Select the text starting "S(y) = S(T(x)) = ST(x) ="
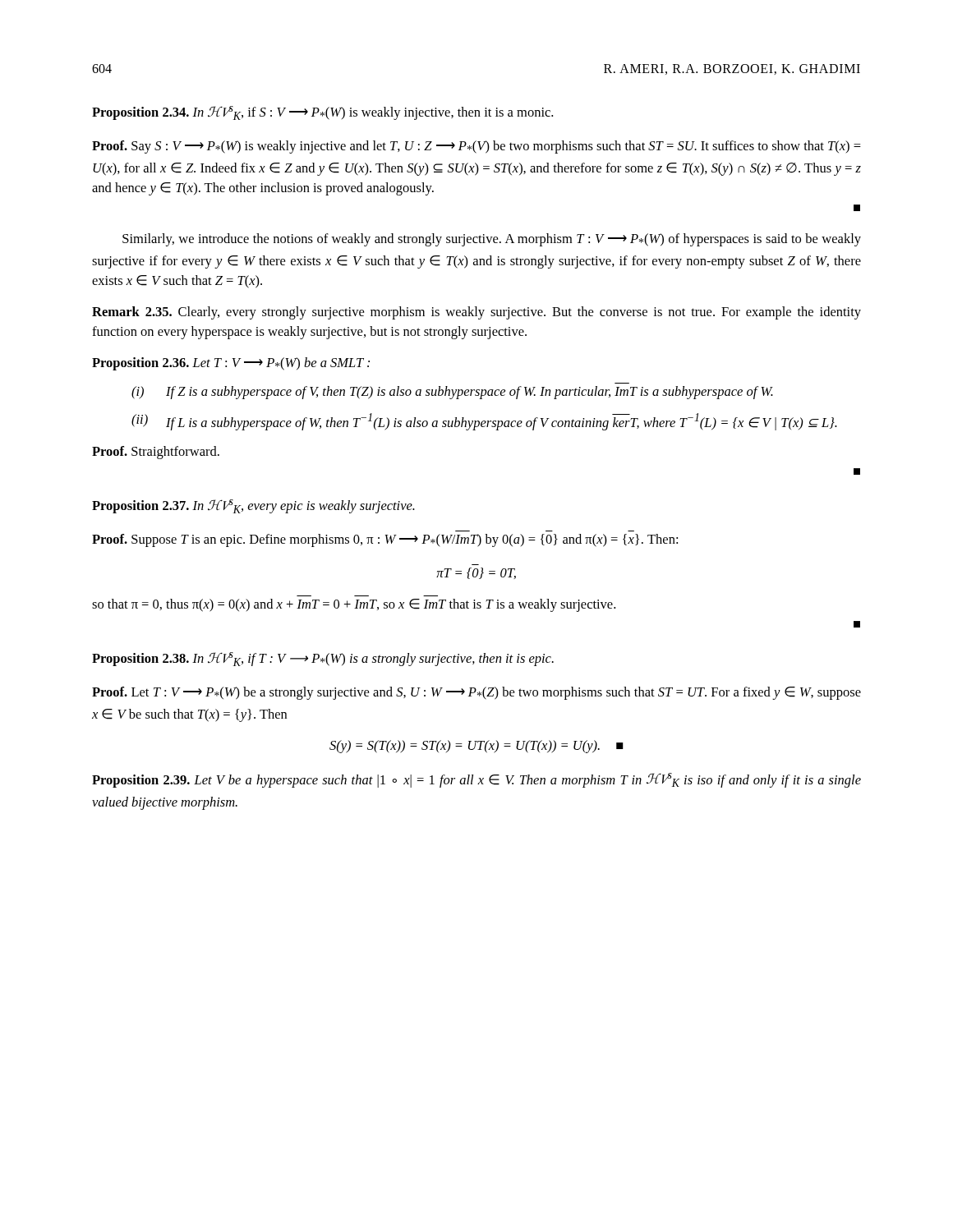 coord(476,746)
